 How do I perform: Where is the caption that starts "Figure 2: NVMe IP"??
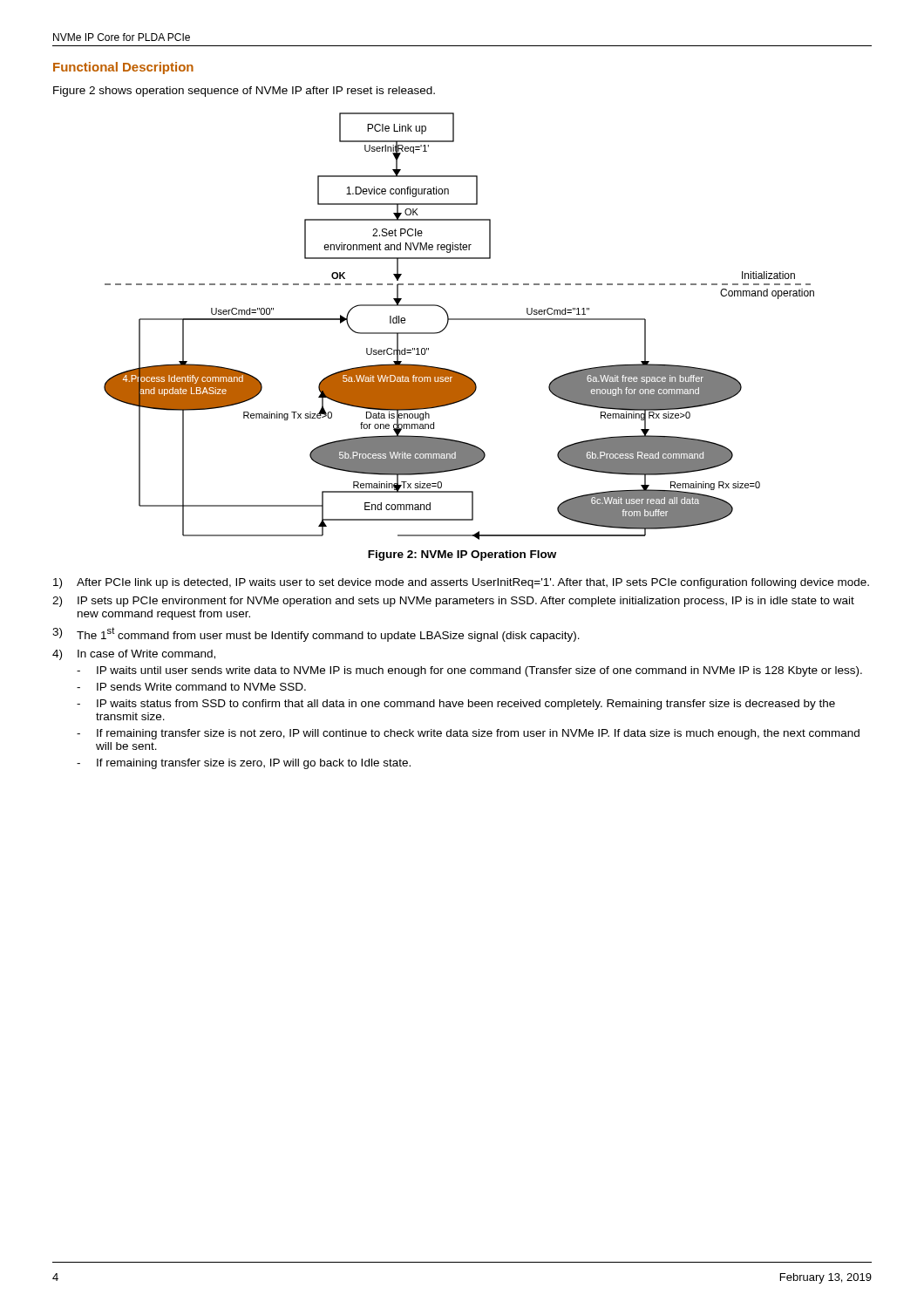[462, 554]
